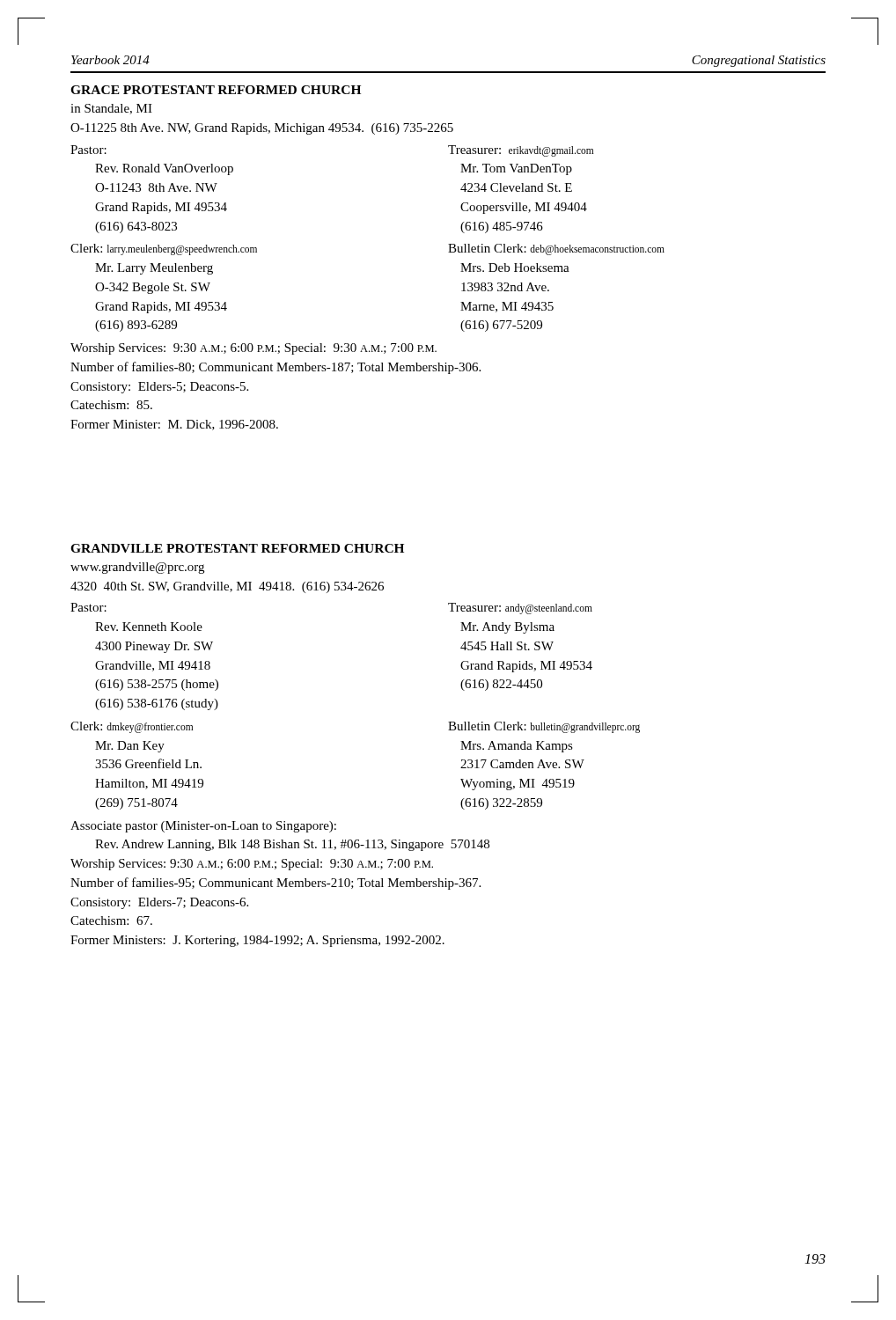This screenshot has width=896, height=1320.
Task: Locate the block of text that opens with "Clerk: larry.meulenberg@speedwrench.com Mr. Larry Meulenberg"
Action: pyautogui.click(x=164, y=249)
